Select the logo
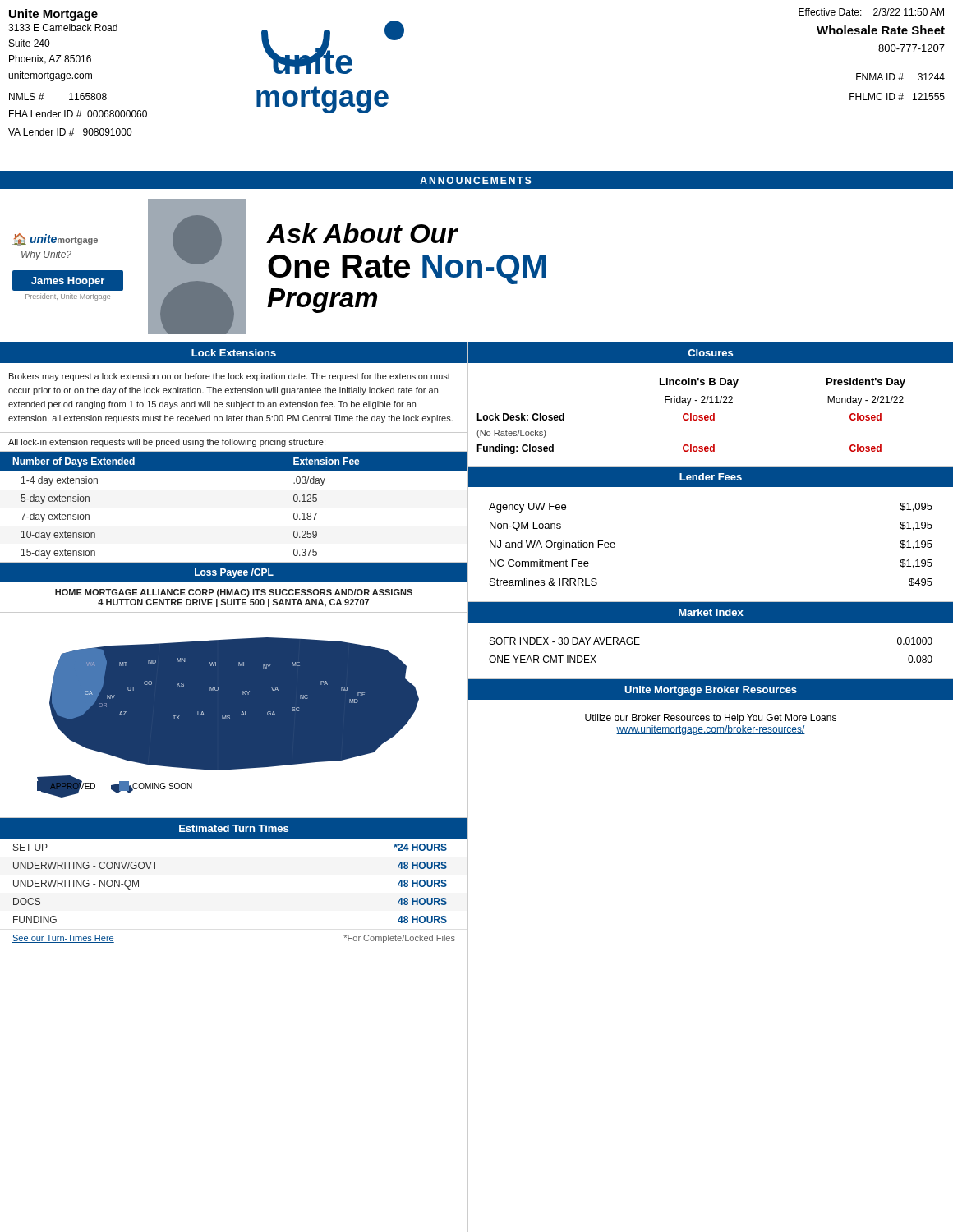This screenshot has width=953, height=1232. click(361, 67)
